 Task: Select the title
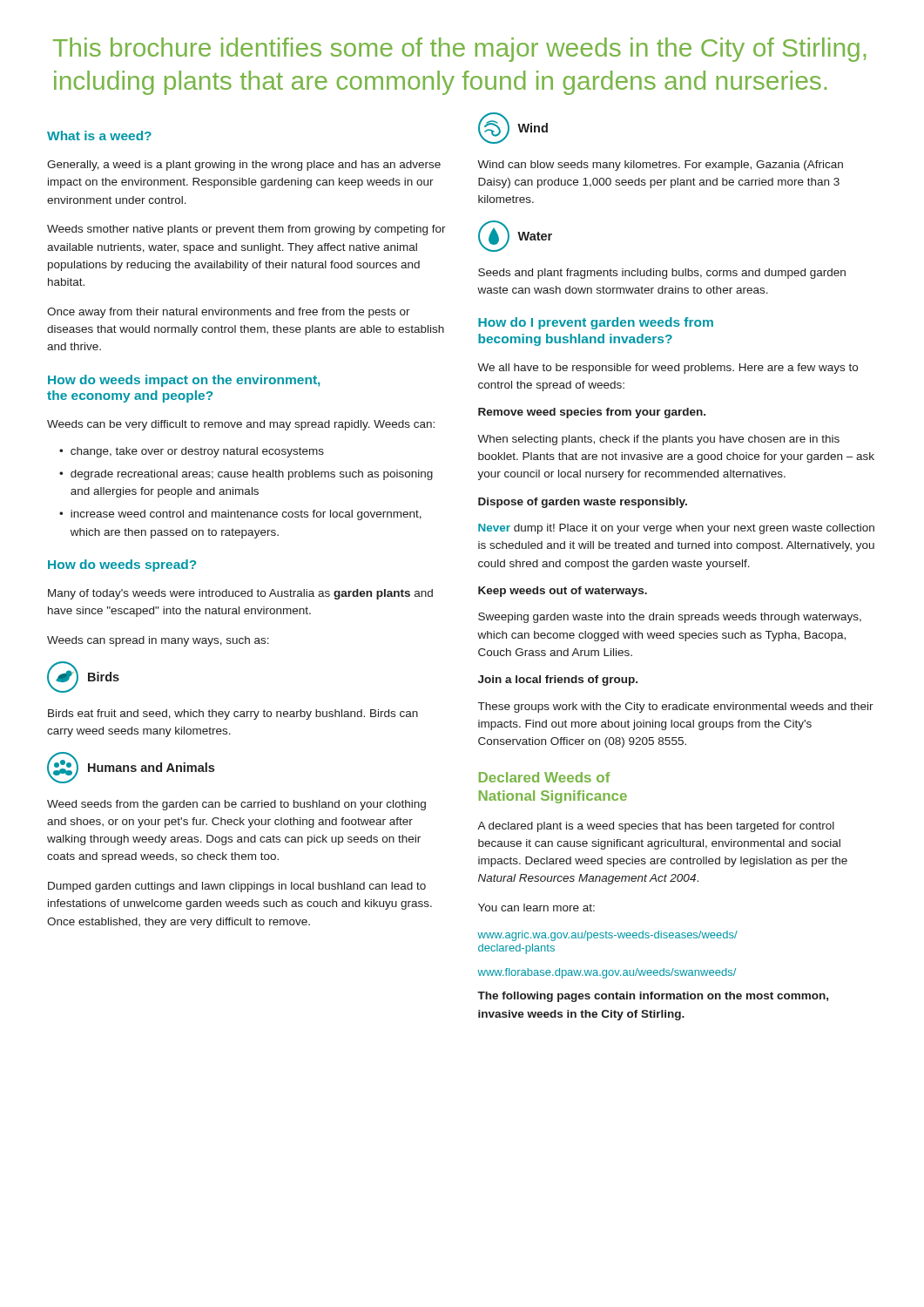click(x=462, y=64)
